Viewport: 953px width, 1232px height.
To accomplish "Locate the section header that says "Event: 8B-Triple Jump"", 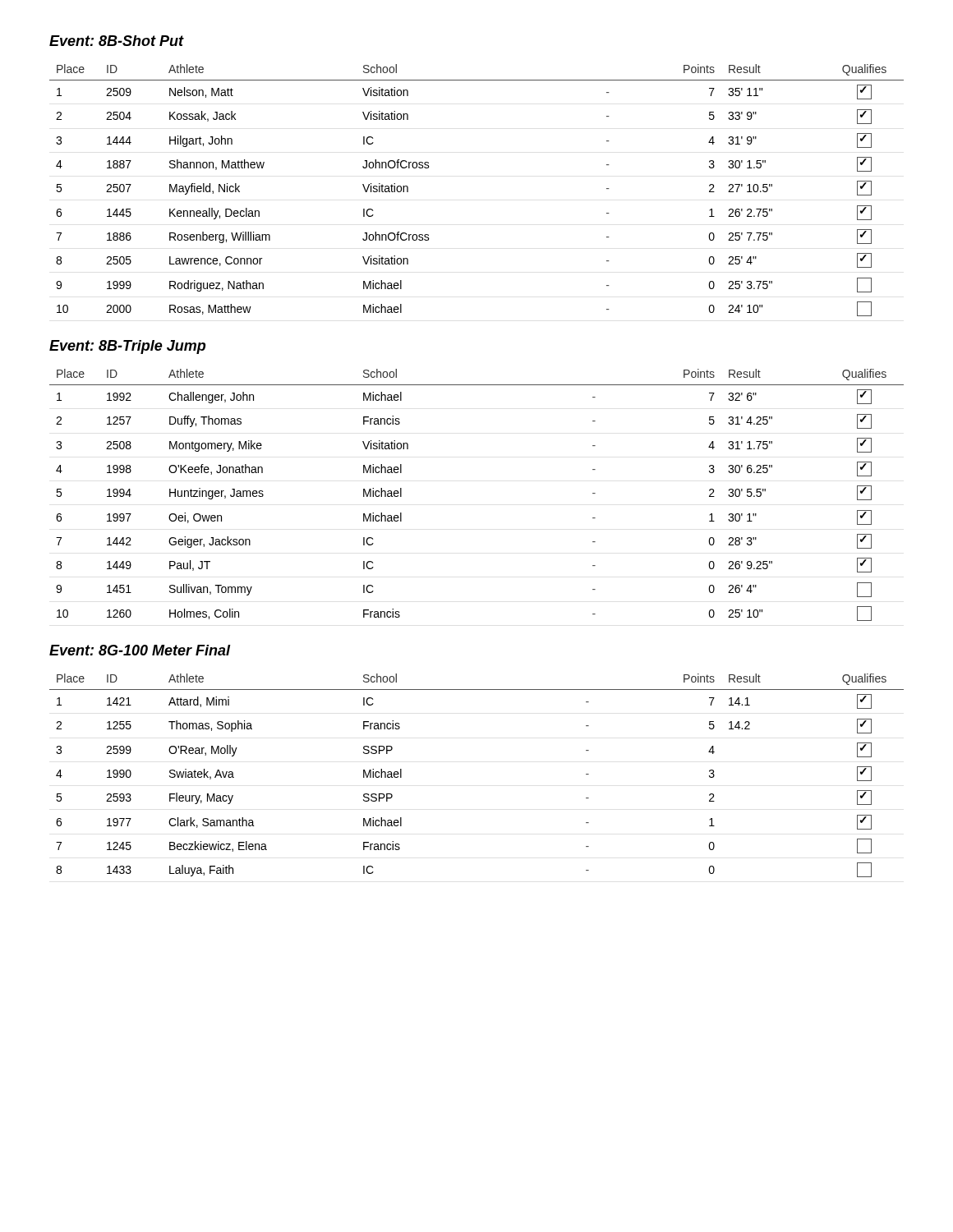I will 128,346.
